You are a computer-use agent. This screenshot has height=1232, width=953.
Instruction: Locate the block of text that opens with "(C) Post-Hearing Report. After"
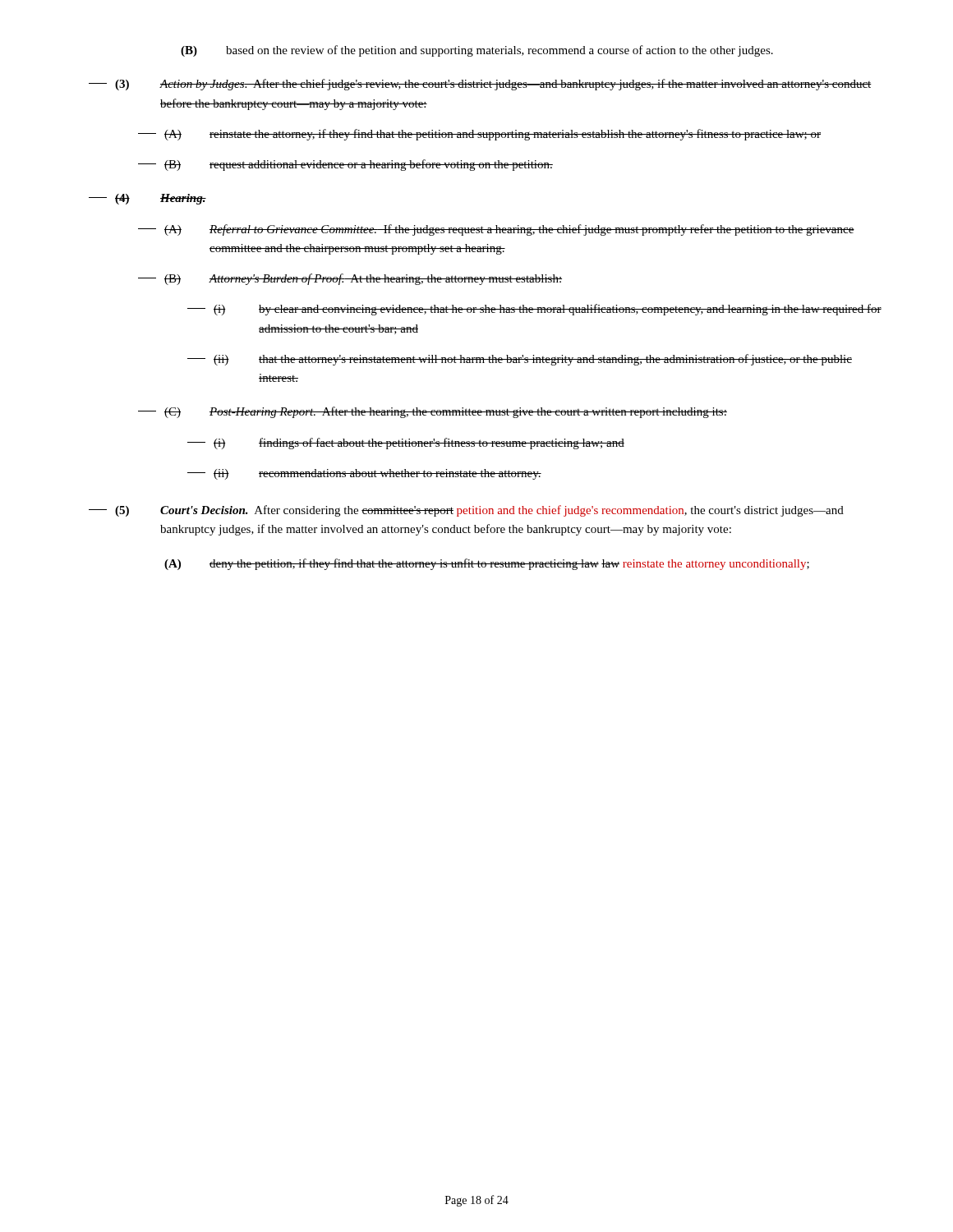tap(446, 412)
